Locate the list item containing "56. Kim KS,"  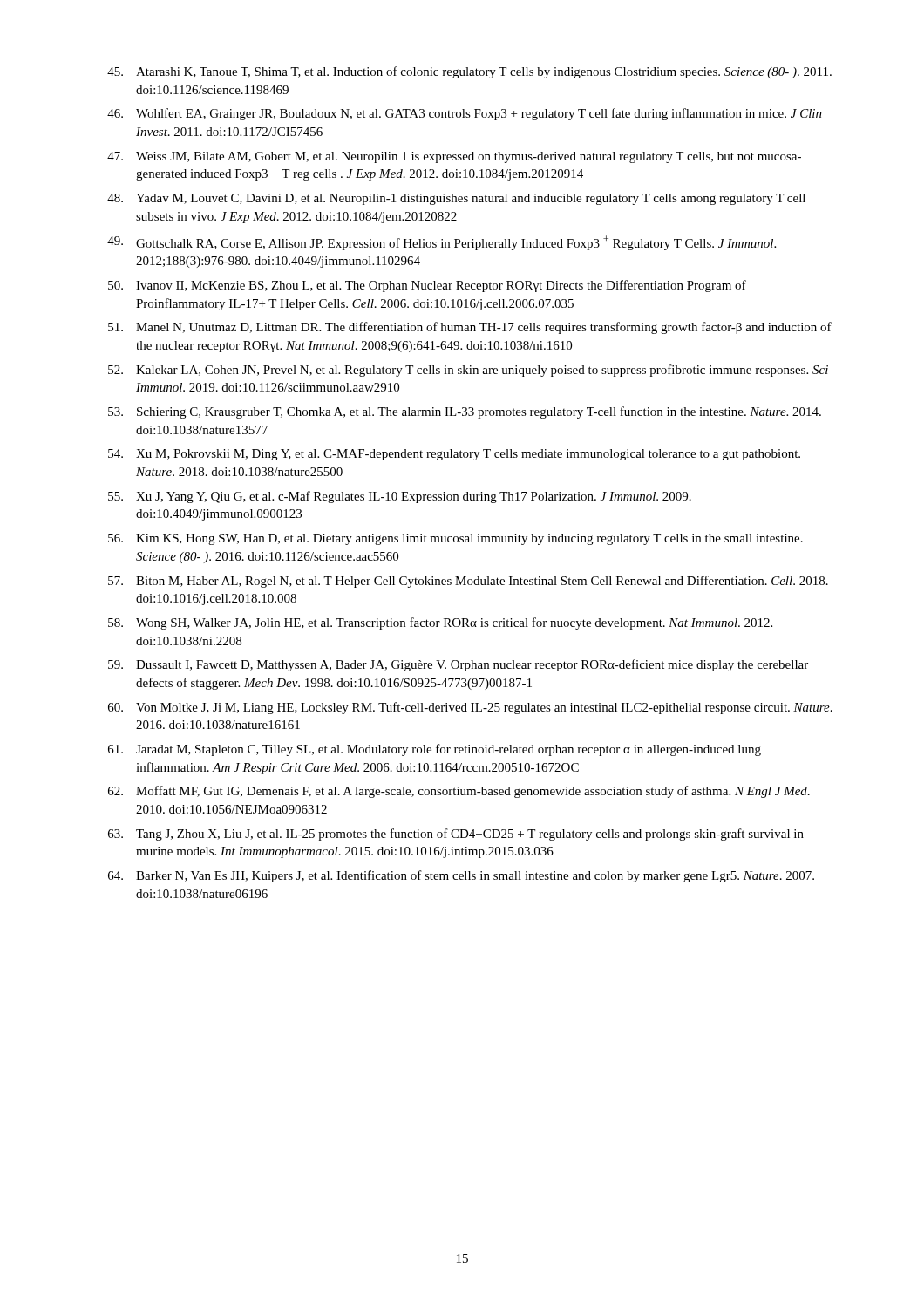pyautogui.click(x=462, y=547)
